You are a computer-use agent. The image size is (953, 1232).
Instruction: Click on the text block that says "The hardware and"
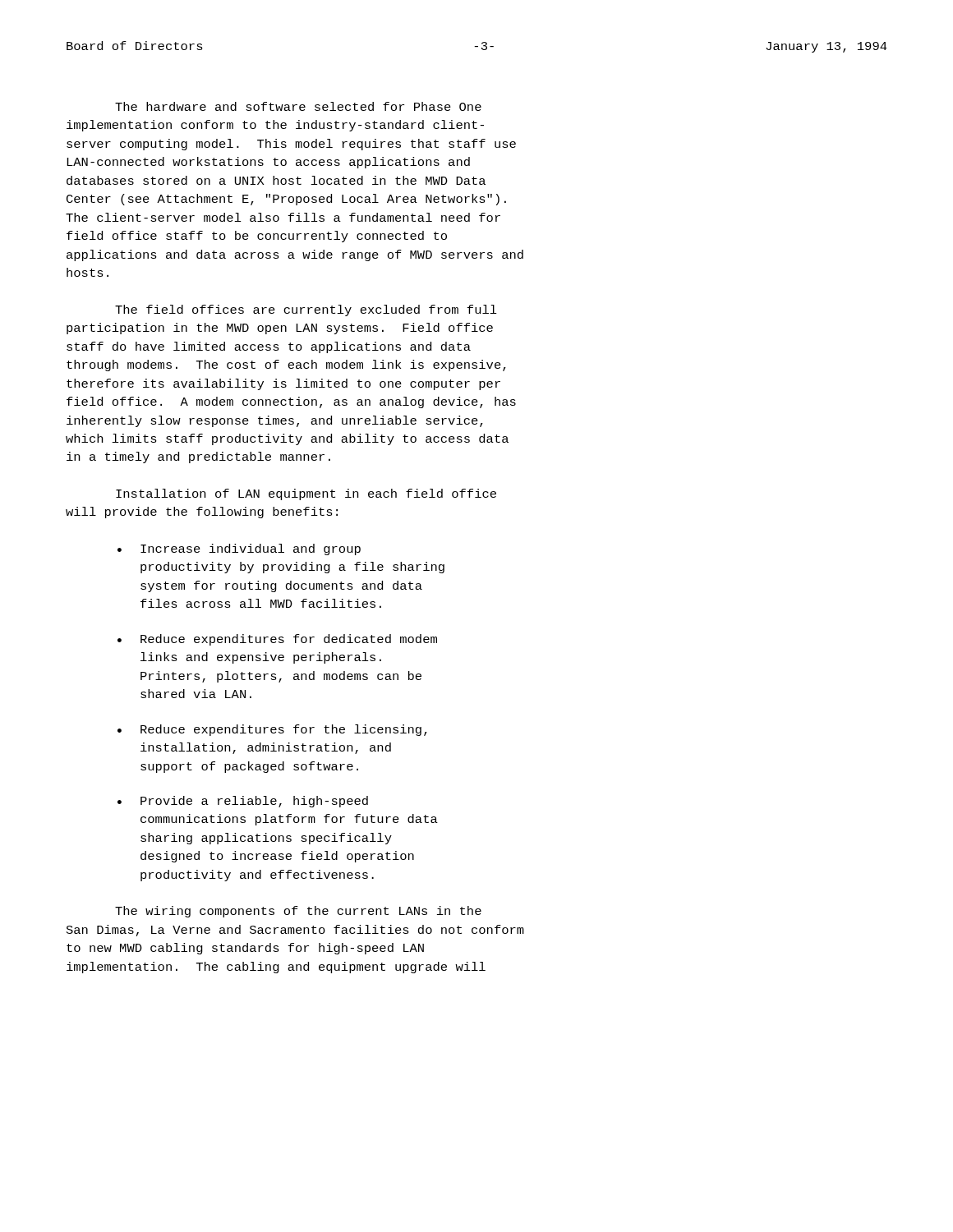coord(295,191)
